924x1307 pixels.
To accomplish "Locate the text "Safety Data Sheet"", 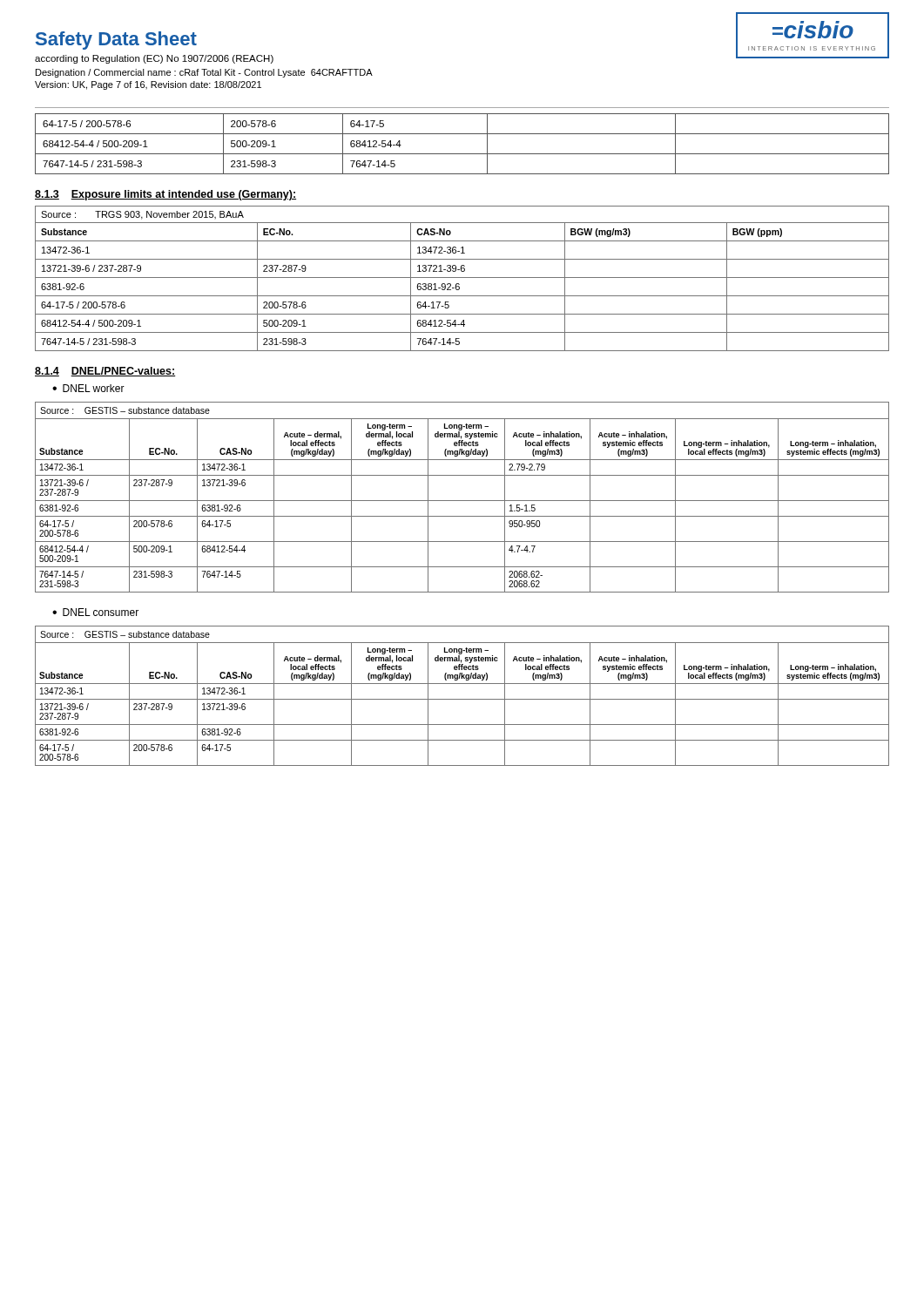I will pos(116,39).
